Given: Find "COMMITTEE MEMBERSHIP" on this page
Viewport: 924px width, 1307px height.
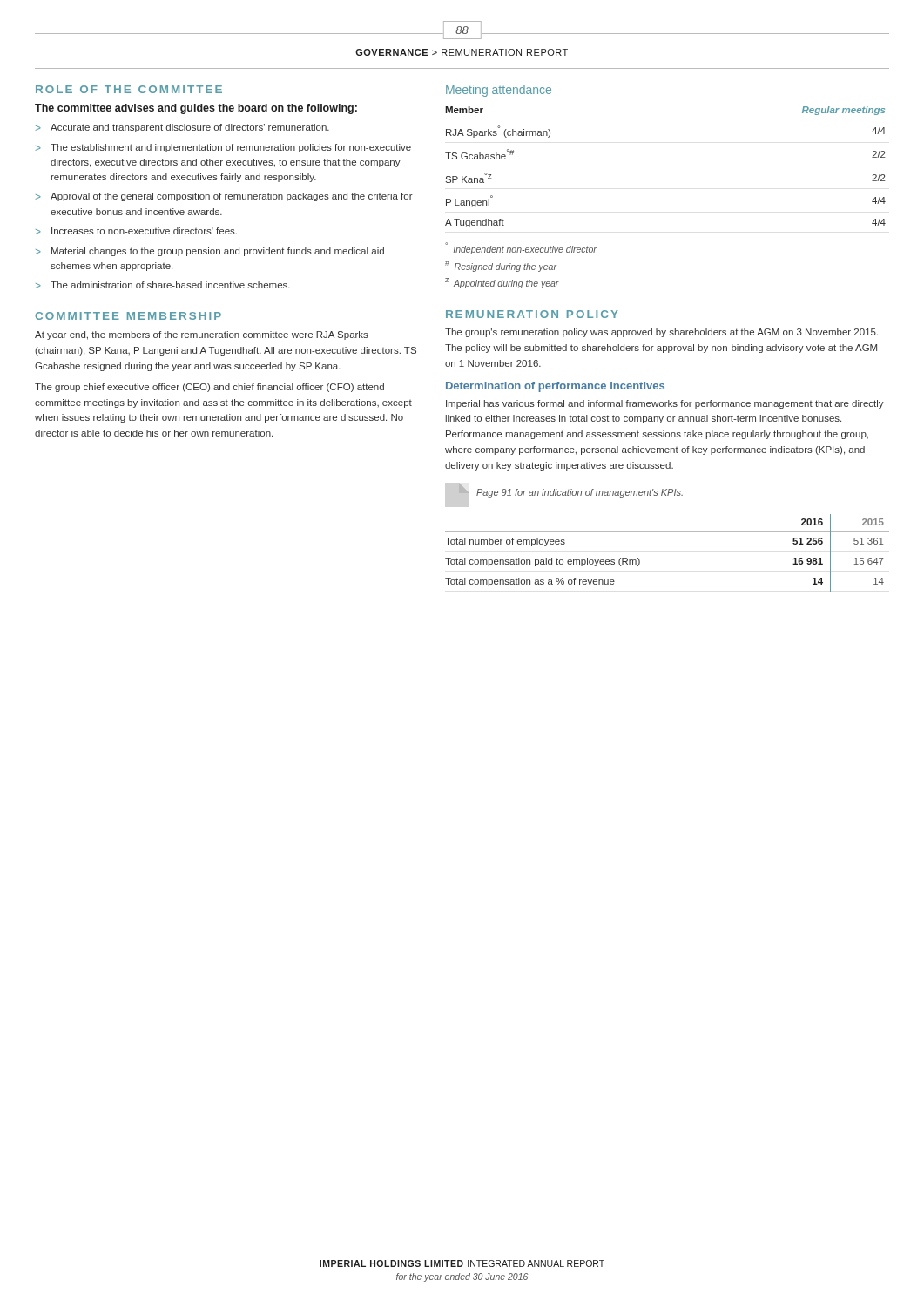Looking at the screenshot, I should tap(129, 316).
